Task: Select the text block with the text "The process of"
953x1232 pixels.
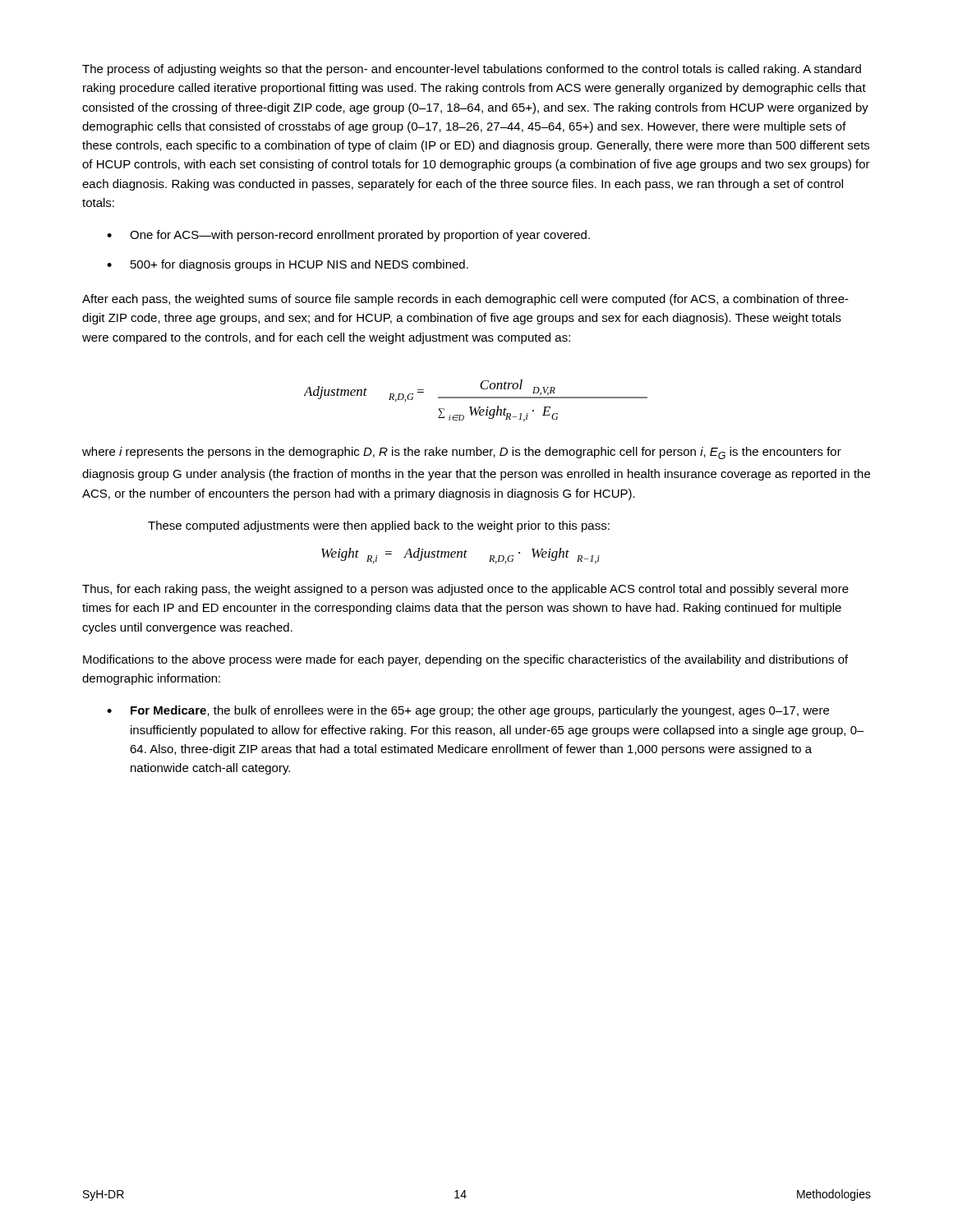Action: tap(476, 135)
